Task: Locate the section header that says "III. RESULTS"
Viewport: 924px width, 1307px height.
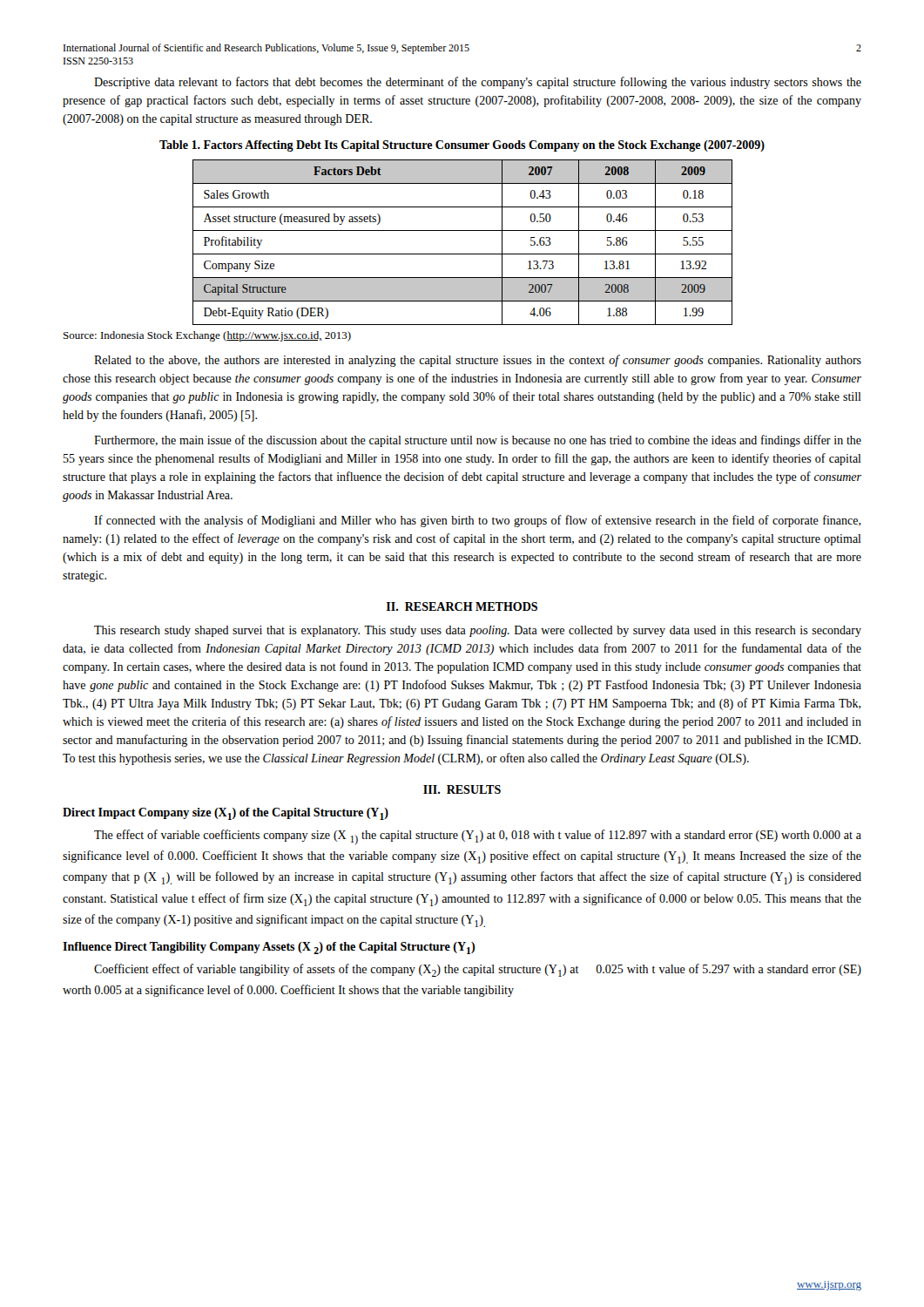Action: [x=462, y=790]
